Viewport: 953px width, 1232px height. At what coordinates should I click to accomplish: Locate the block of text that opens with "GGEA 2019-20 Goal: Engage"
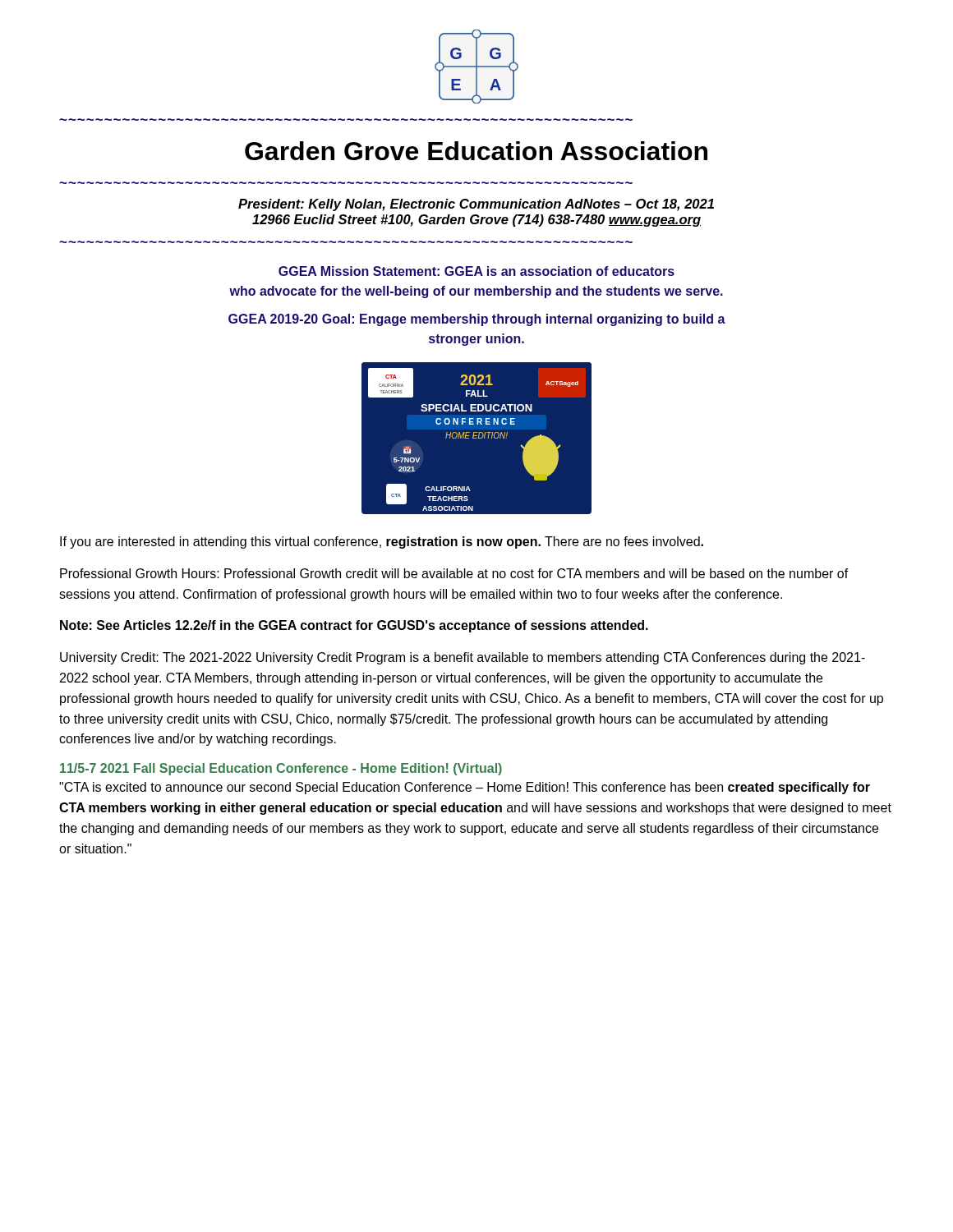(476, 329)
